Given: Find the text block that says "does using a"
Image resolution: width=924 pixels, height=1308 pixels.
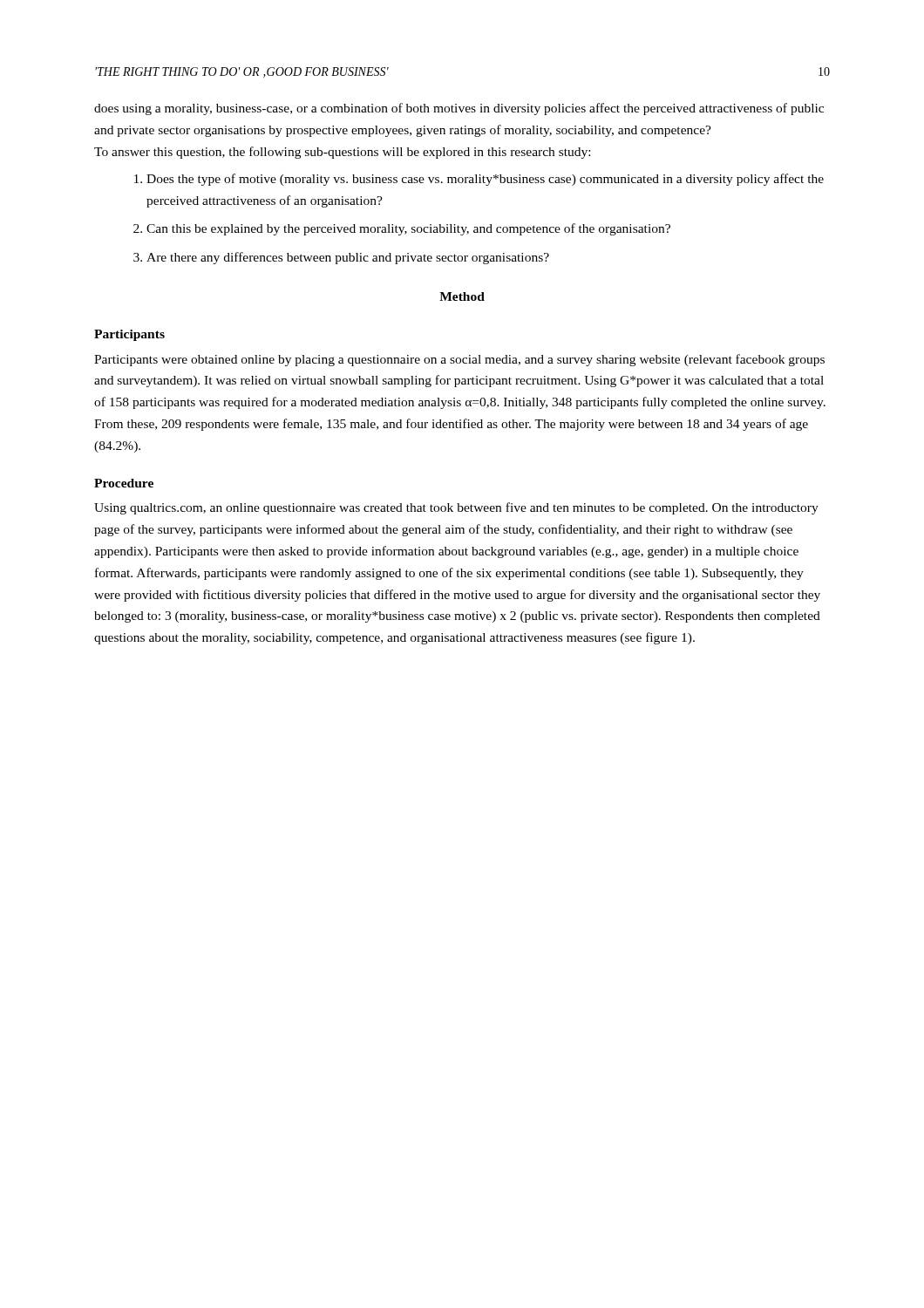Looking at the screenshot, I should coord(462,120).
